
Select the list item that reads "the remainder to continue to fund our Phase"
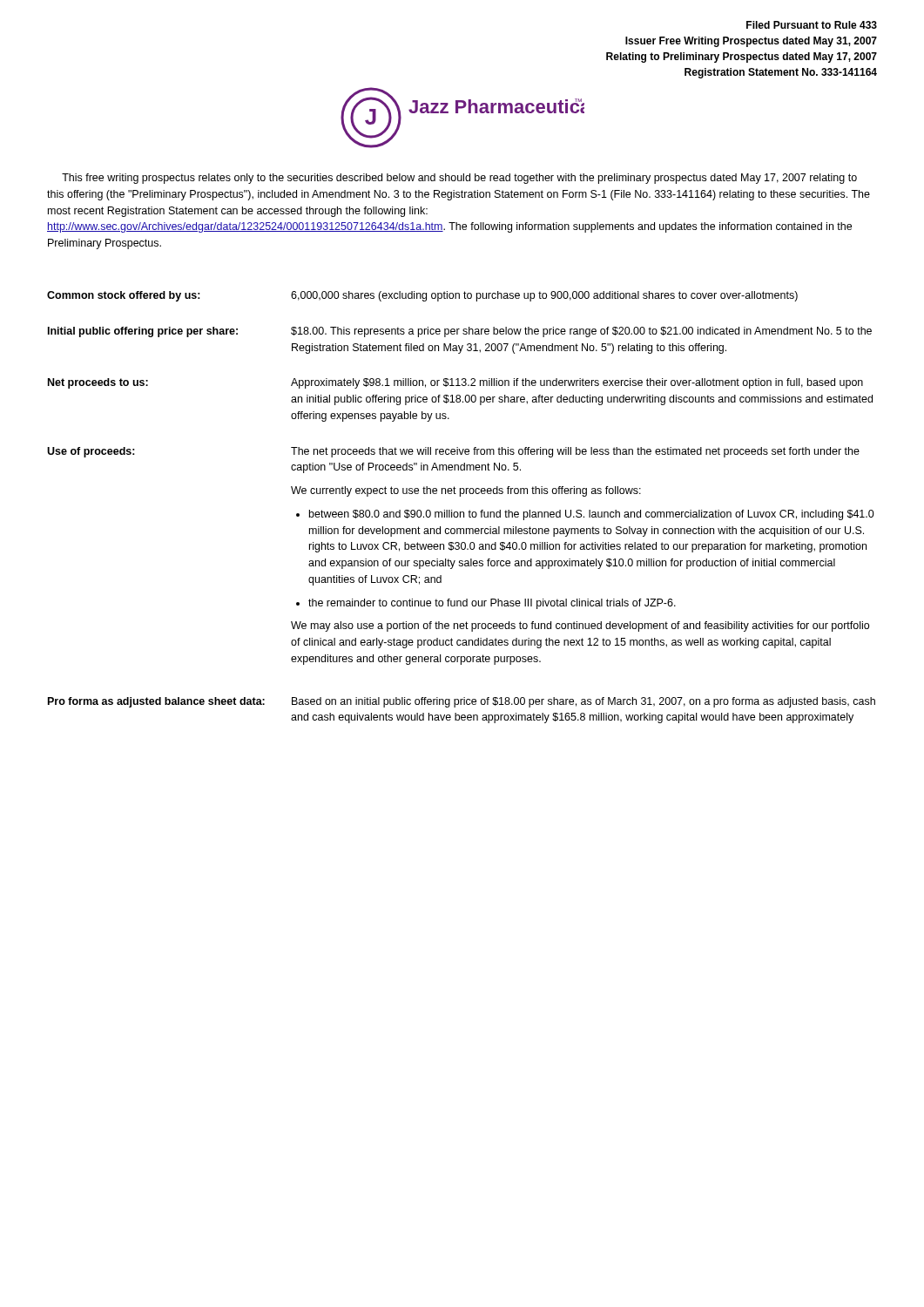pyautogui.click(x=492, y=603)
